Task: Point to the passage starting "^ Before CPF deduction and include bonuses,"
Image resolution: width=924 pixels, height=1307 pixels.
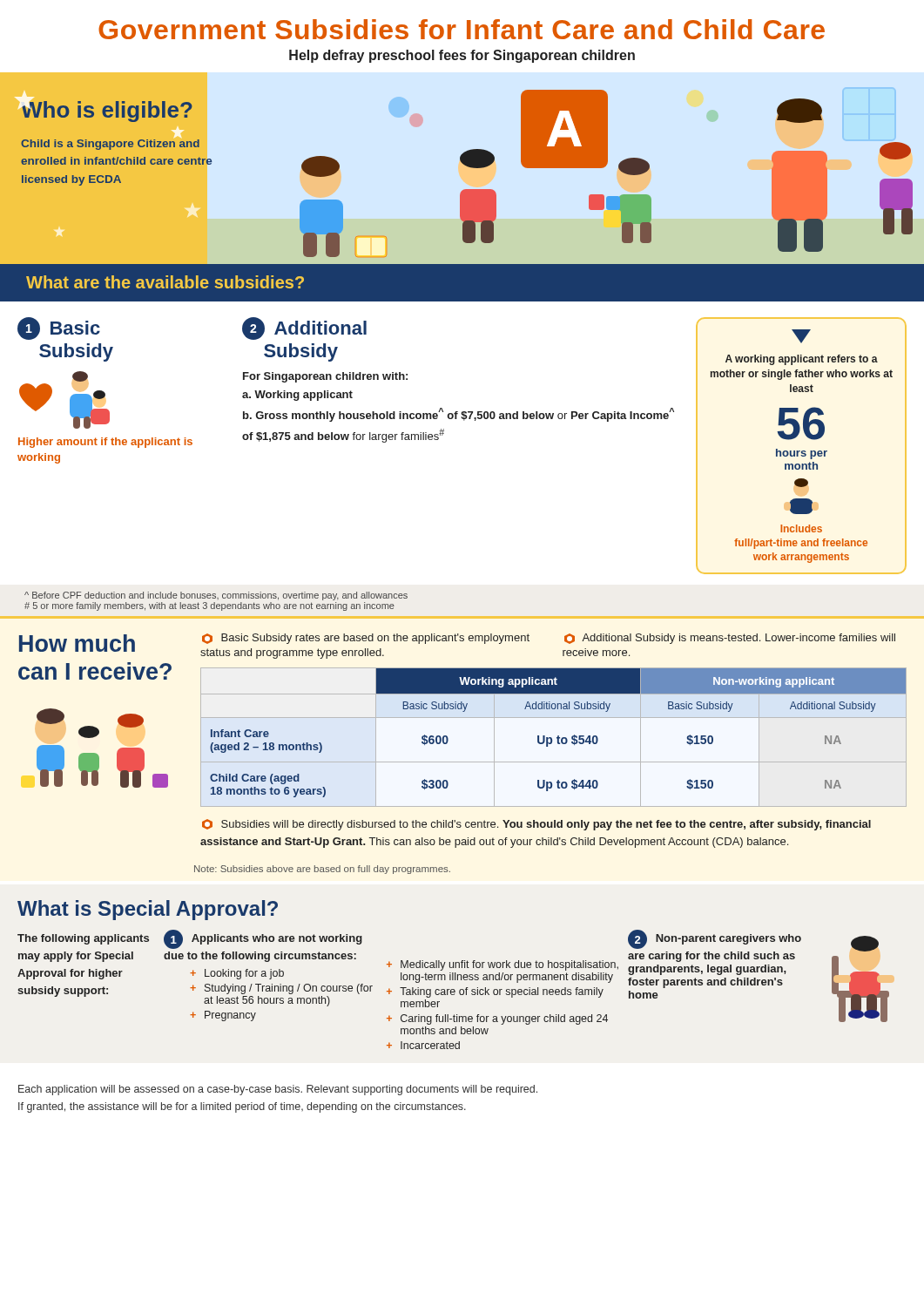Action: pos(216,600)
